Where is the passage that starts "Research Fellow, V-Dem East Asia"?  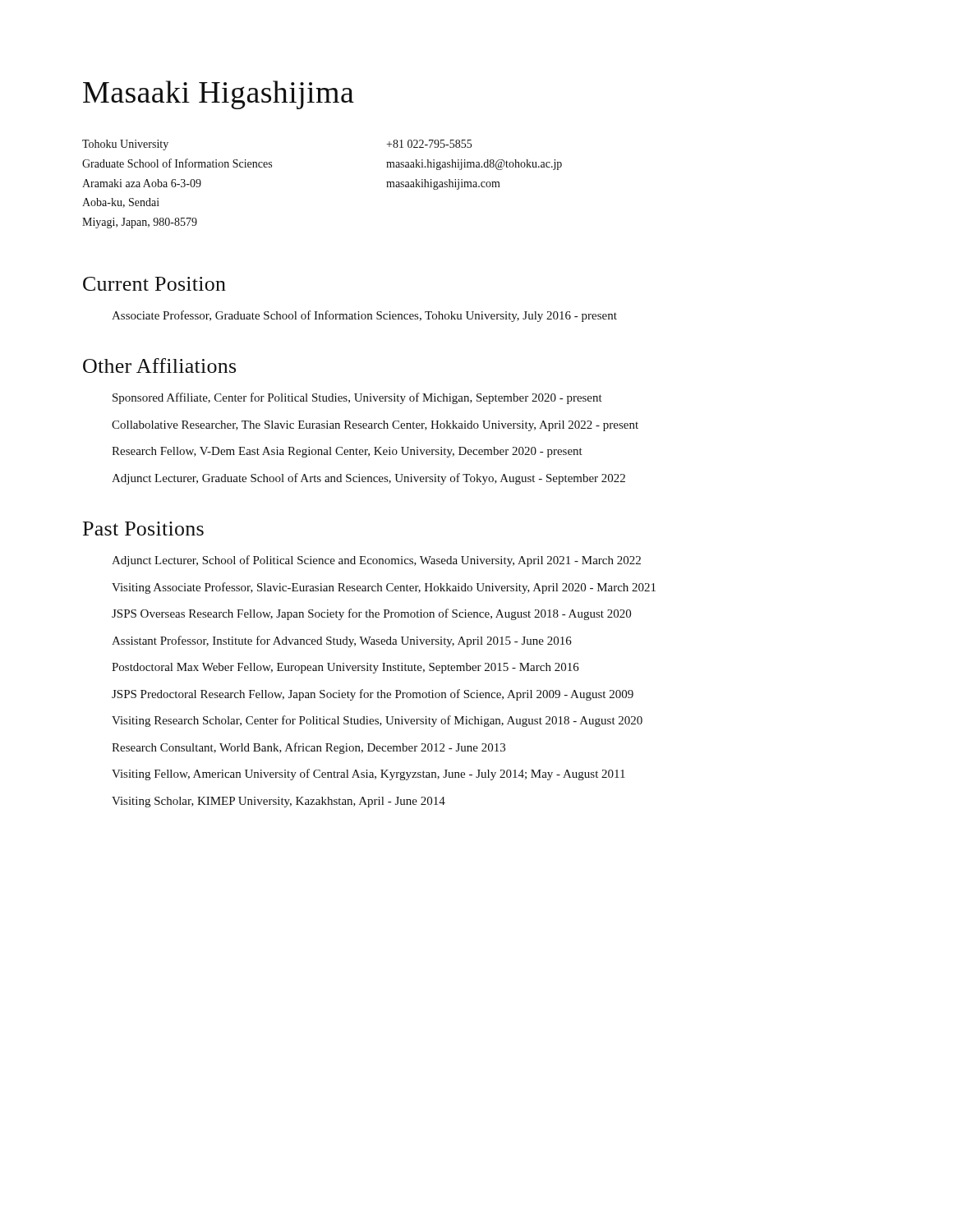(x=347, y=451)
